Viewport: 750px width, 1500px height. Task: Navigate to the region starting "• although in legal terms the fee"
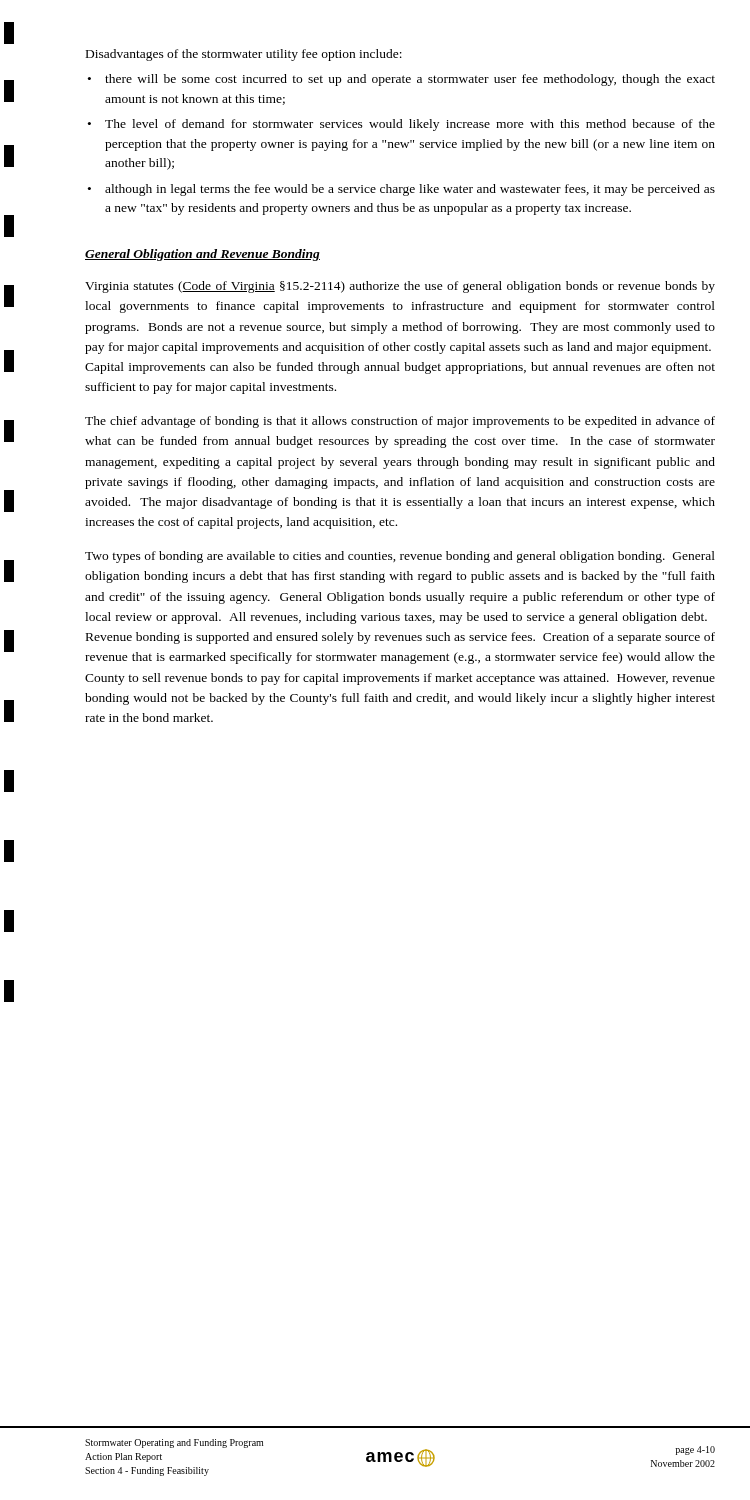[x=400, y=198]
